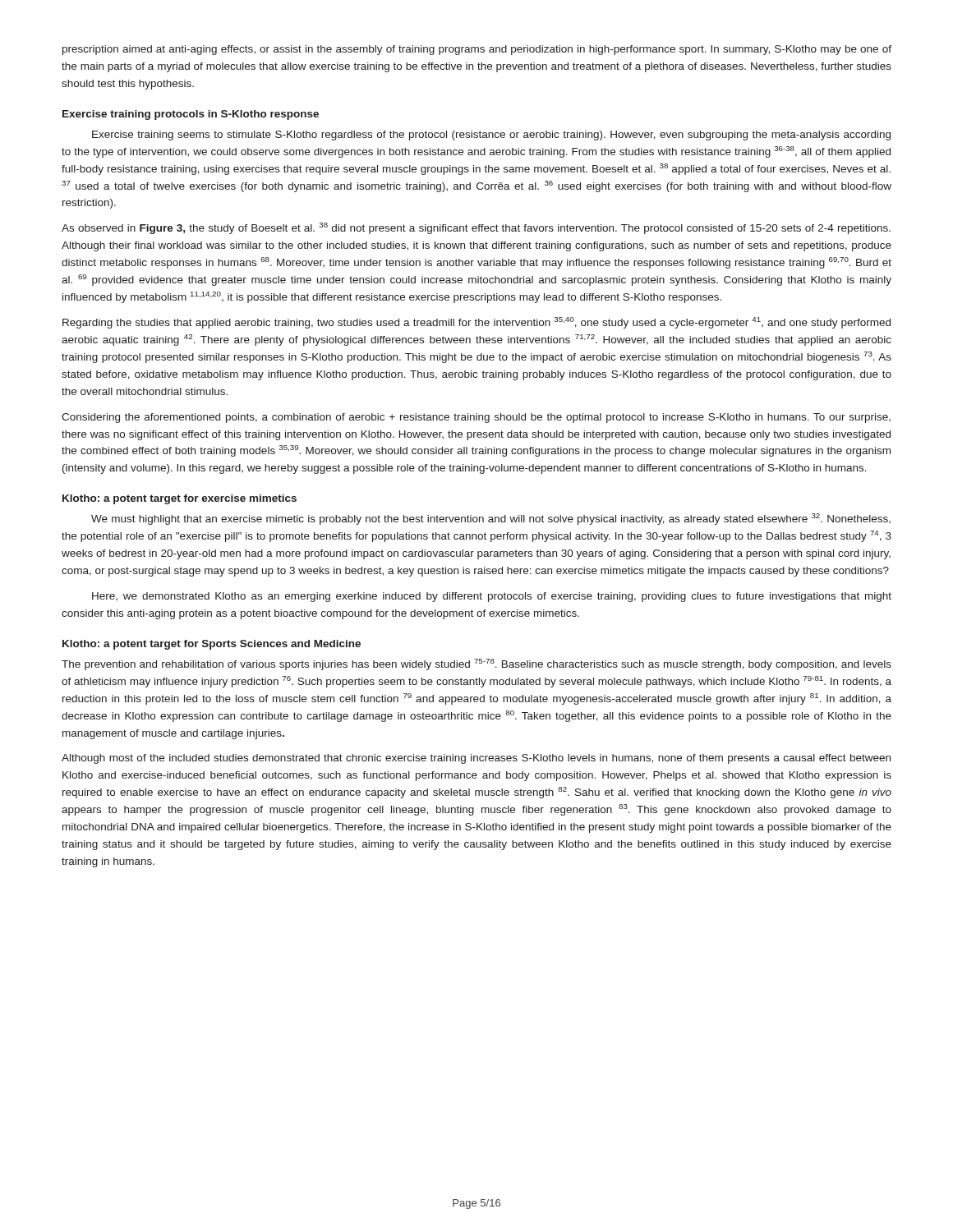Locate the passage starting "We must highlight that an exercise mimetic"
The image size is (953, 1232).
[x=476, y=545]
